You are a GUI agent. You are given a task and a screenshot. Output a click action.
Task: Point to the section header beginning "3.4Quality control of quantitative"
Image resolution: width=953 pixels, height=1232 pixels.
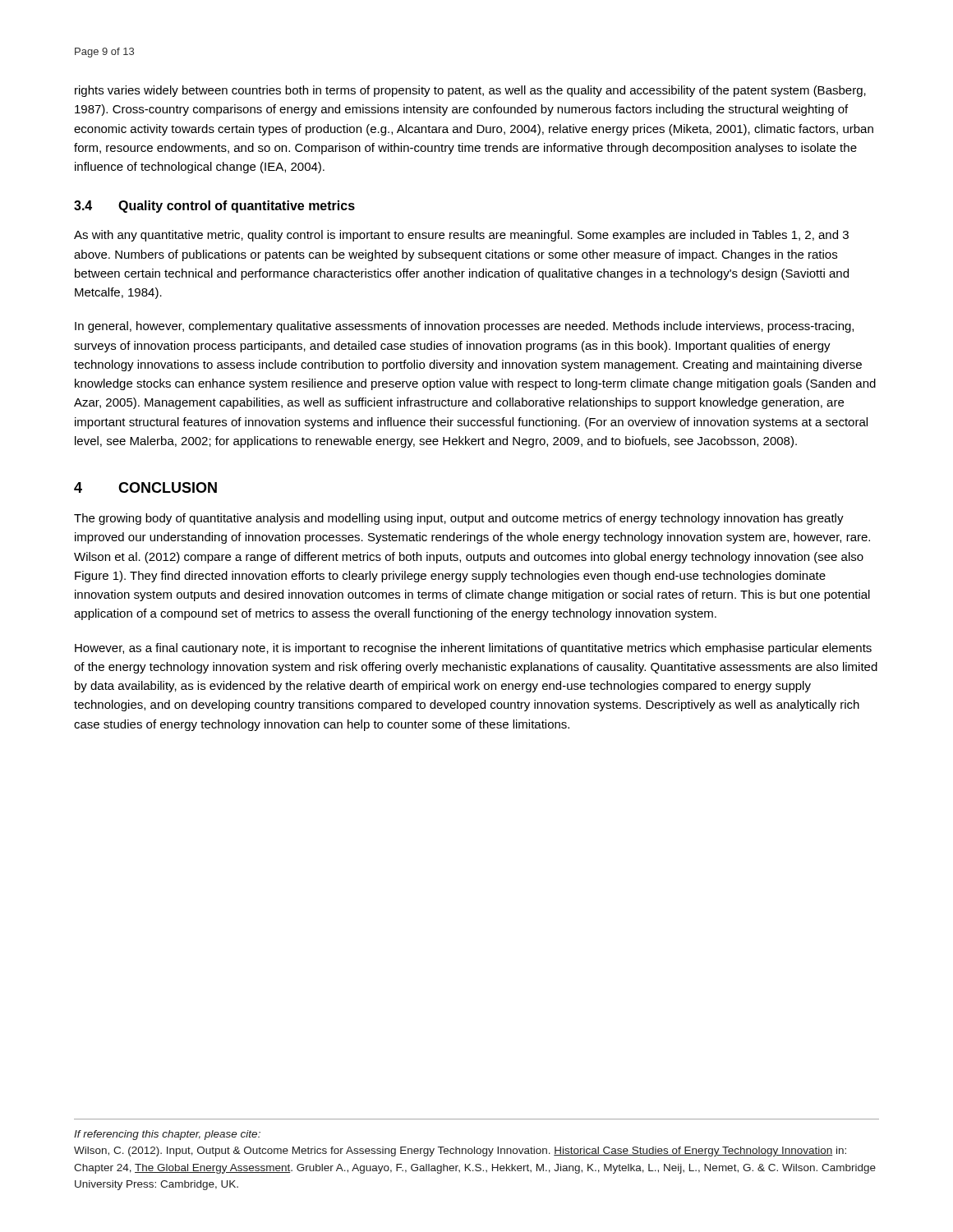tap(214, 206)
